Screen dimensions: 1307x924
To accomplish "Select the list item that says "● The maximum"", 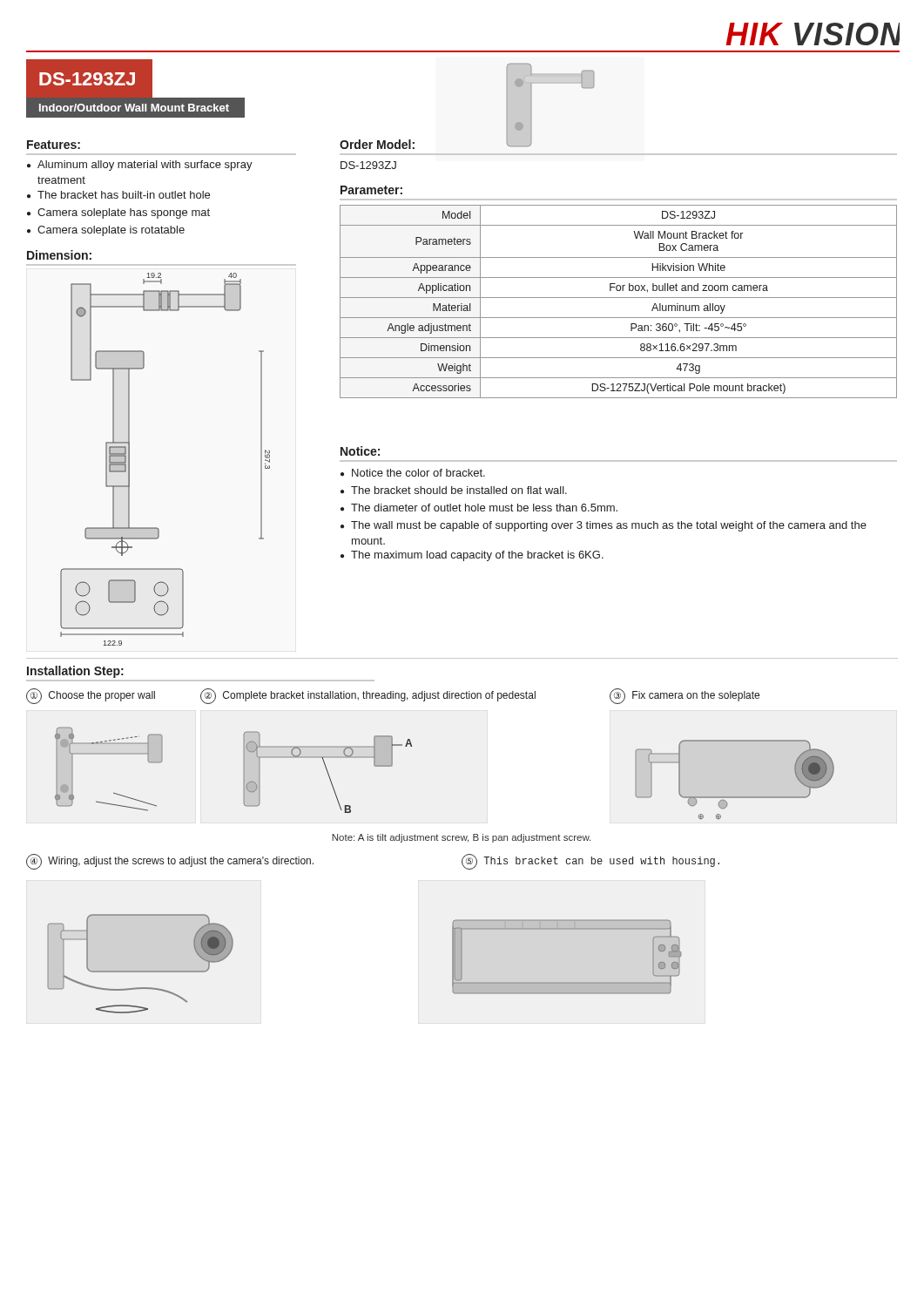I will tap(472, 555).
